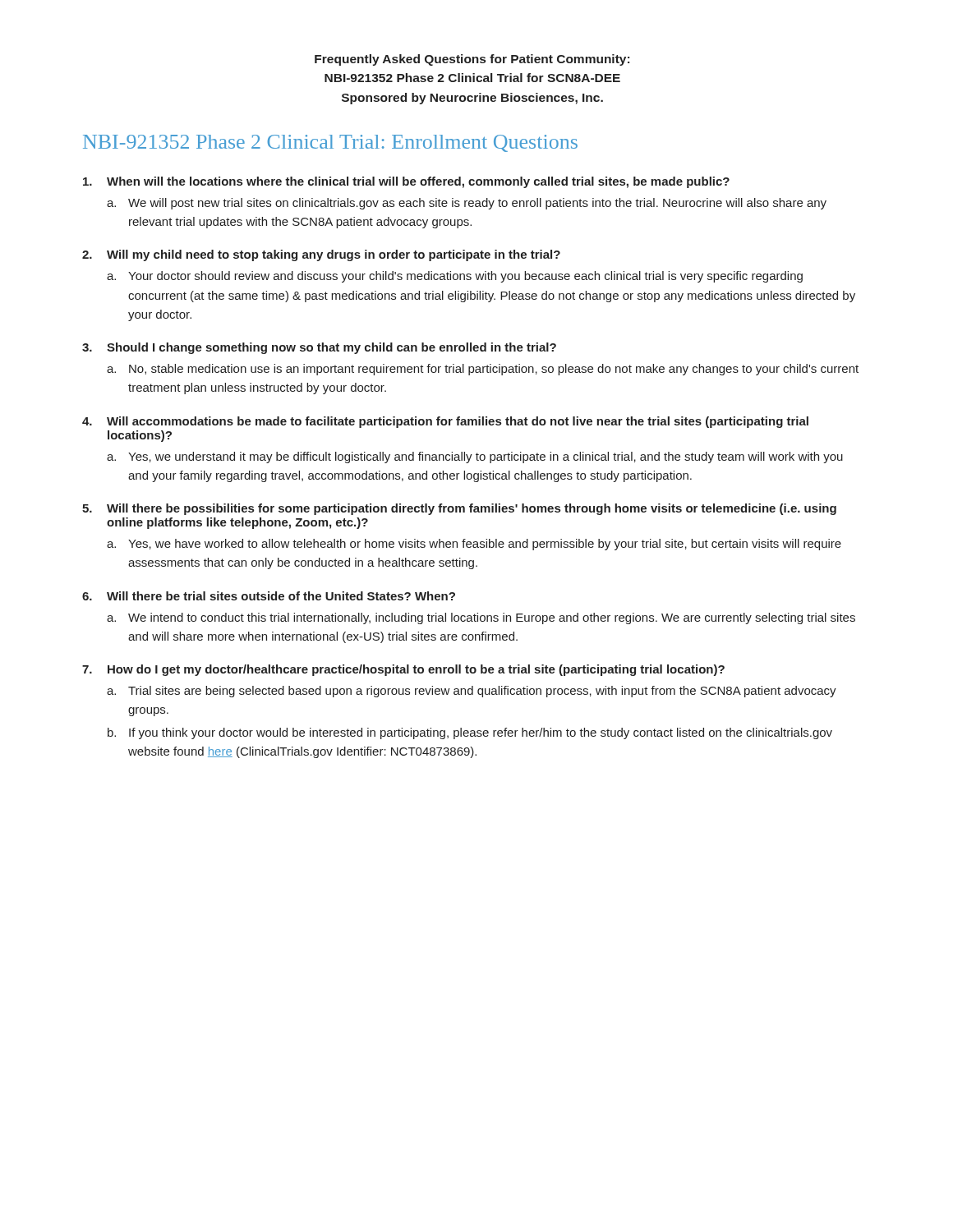Locate the list item with the text "3. Should I change something now so that"
The image size is (953, 1232).
coord(472,369)
